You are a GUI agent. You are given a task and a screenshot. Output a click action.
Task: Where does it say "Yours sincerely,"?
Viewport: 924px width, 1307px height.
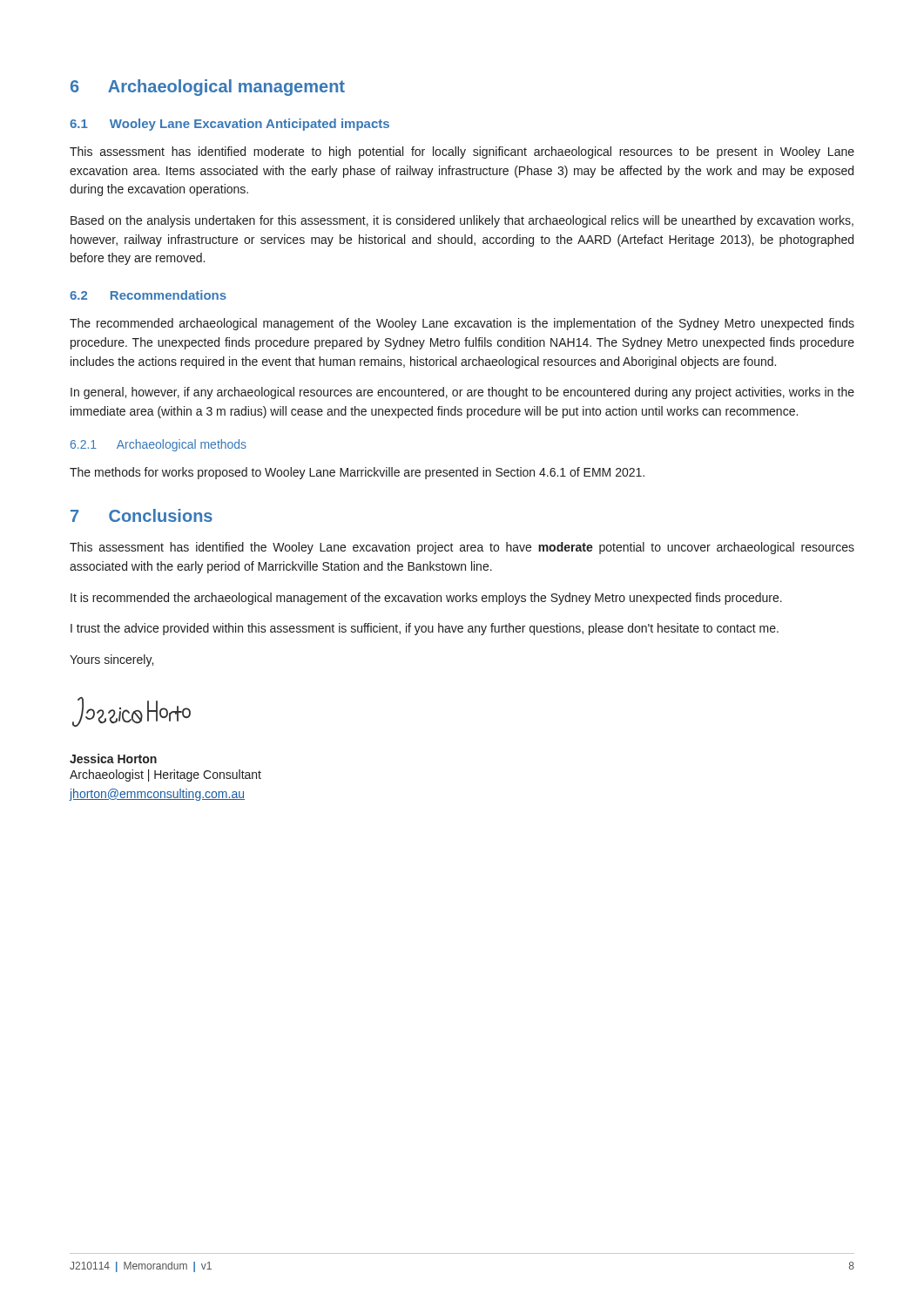point(111,660)
